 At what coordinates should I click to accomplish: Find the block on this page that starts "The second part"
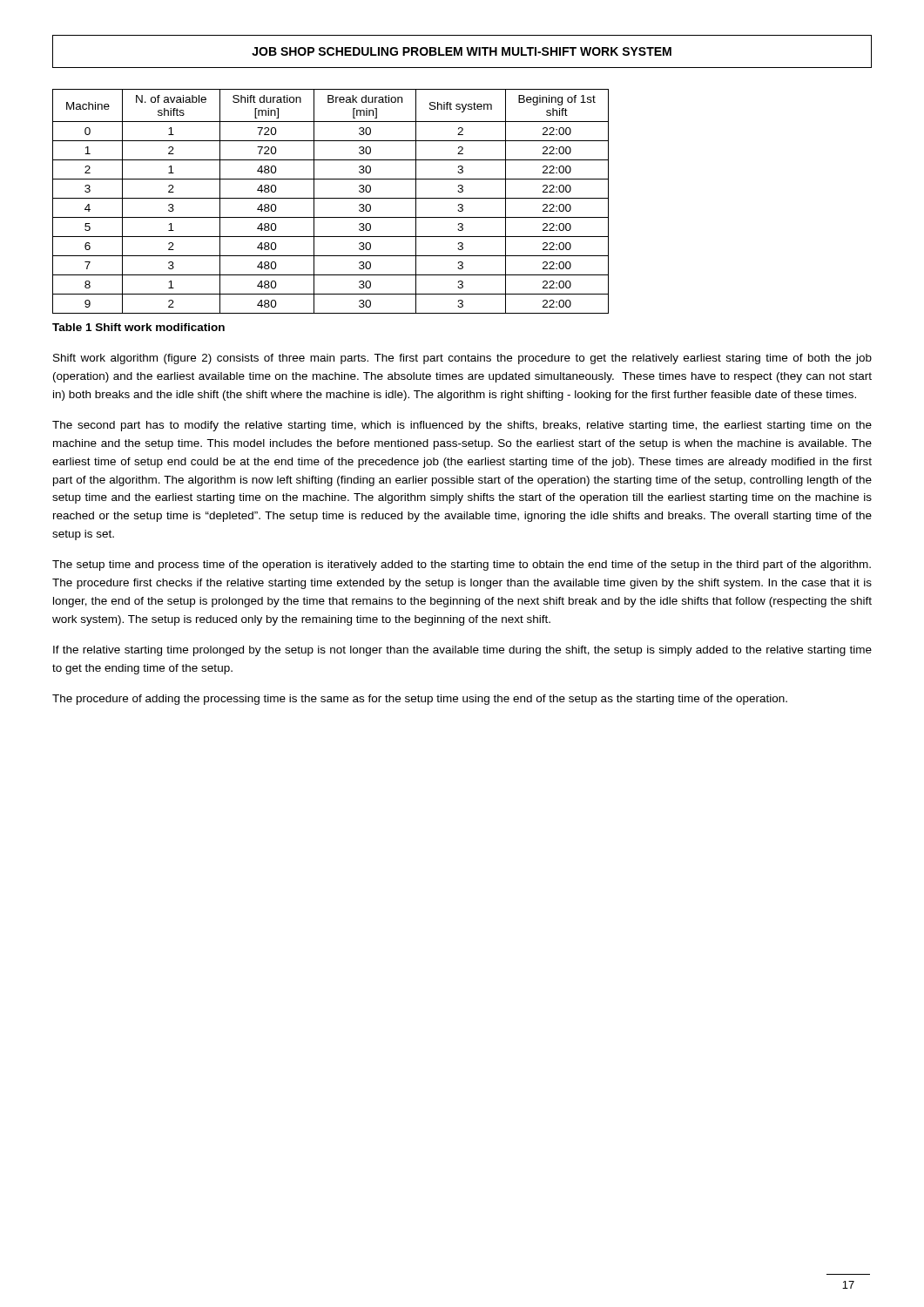[462, 479]
